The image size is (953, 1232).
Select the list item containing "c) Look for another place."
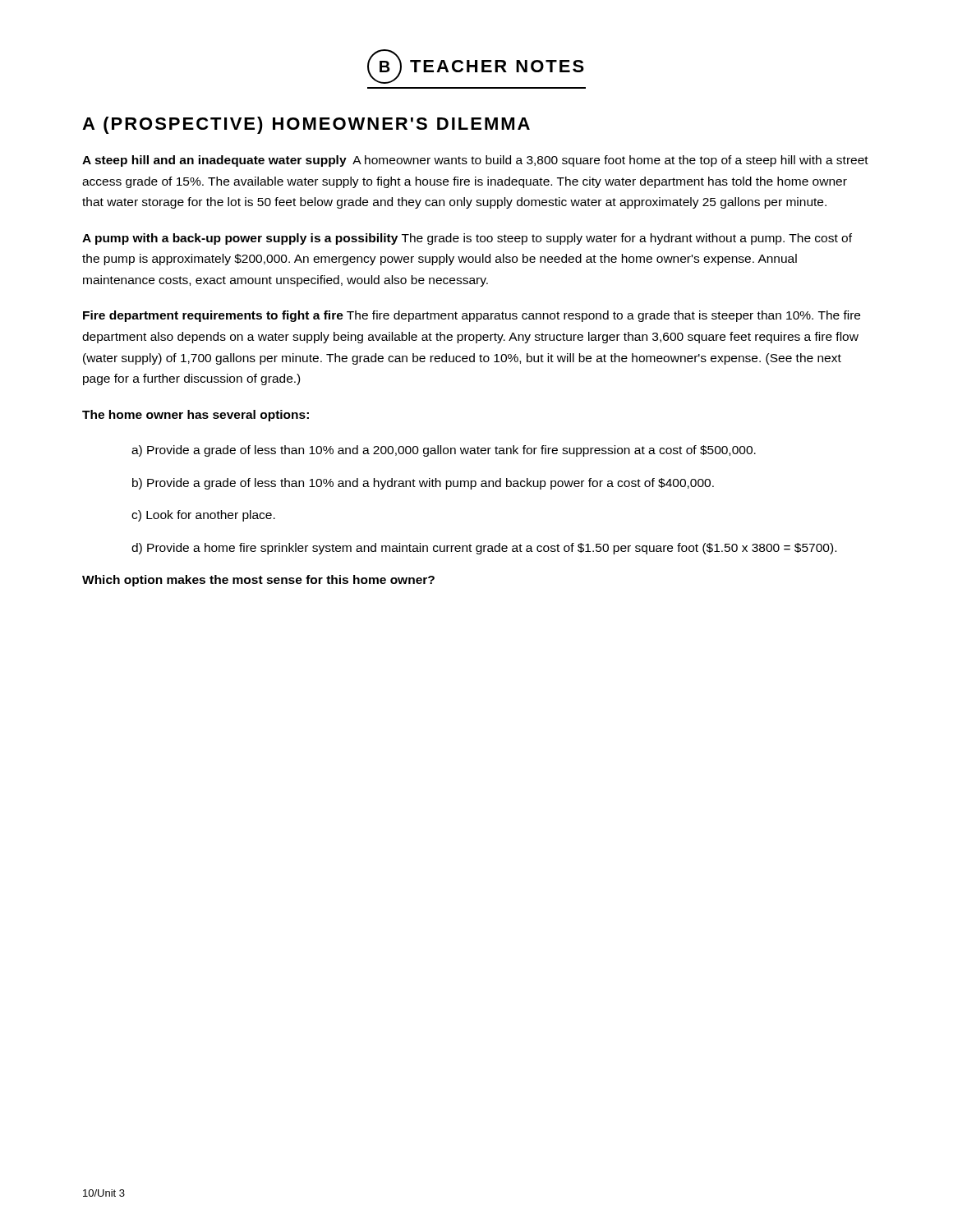204,515
